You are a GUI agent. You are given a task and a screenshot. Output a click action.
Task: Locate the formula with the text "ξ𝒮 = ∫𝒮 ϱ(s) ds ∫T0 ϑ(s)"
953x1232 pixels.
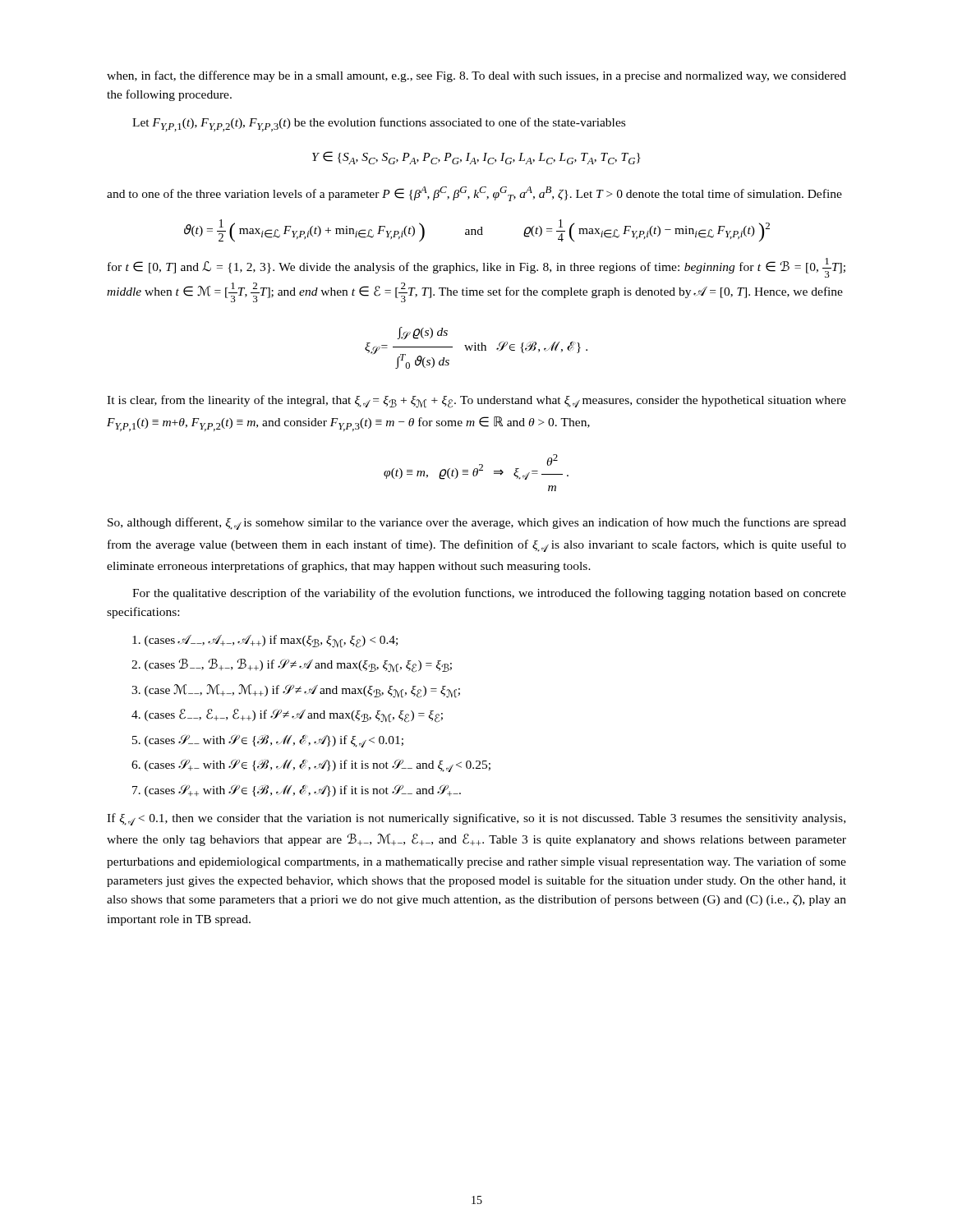point(476,348)
